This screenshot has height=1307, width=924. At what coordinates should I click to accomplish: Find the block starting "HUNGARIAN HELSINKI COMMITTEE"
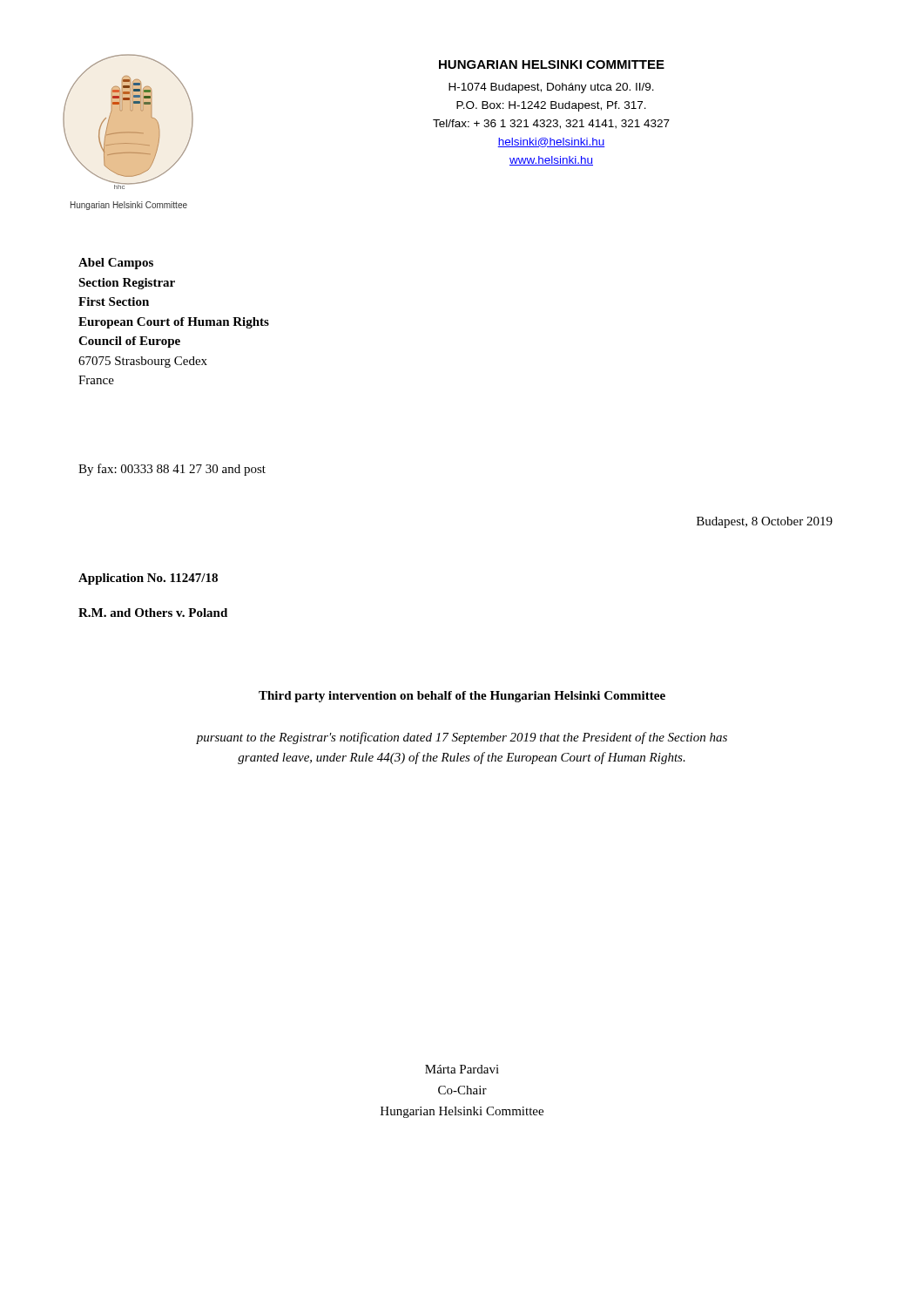[x=551, y=64]
